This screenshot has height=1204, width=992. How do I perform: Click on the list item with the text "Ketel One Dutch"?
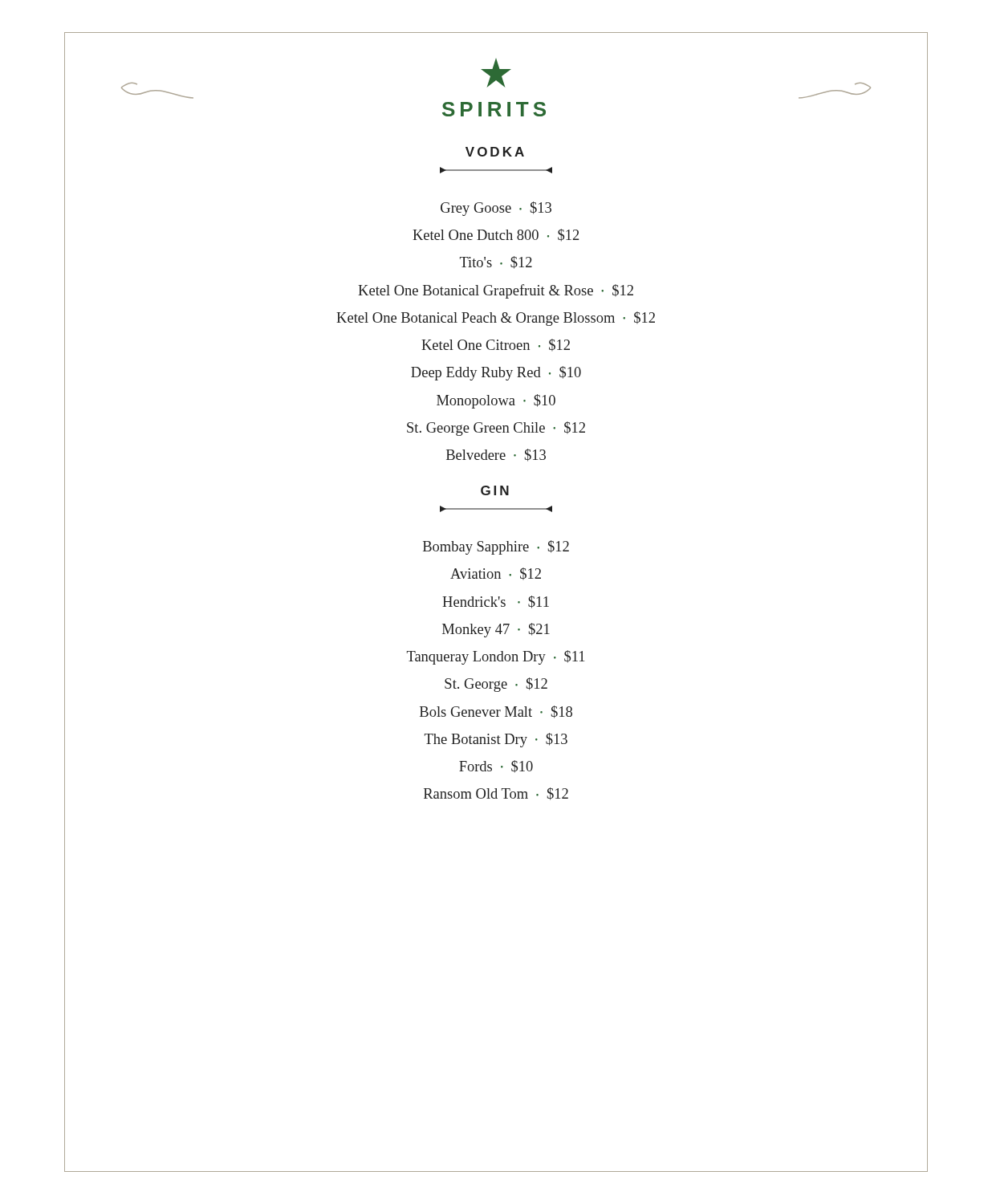(x=496, y=235)
